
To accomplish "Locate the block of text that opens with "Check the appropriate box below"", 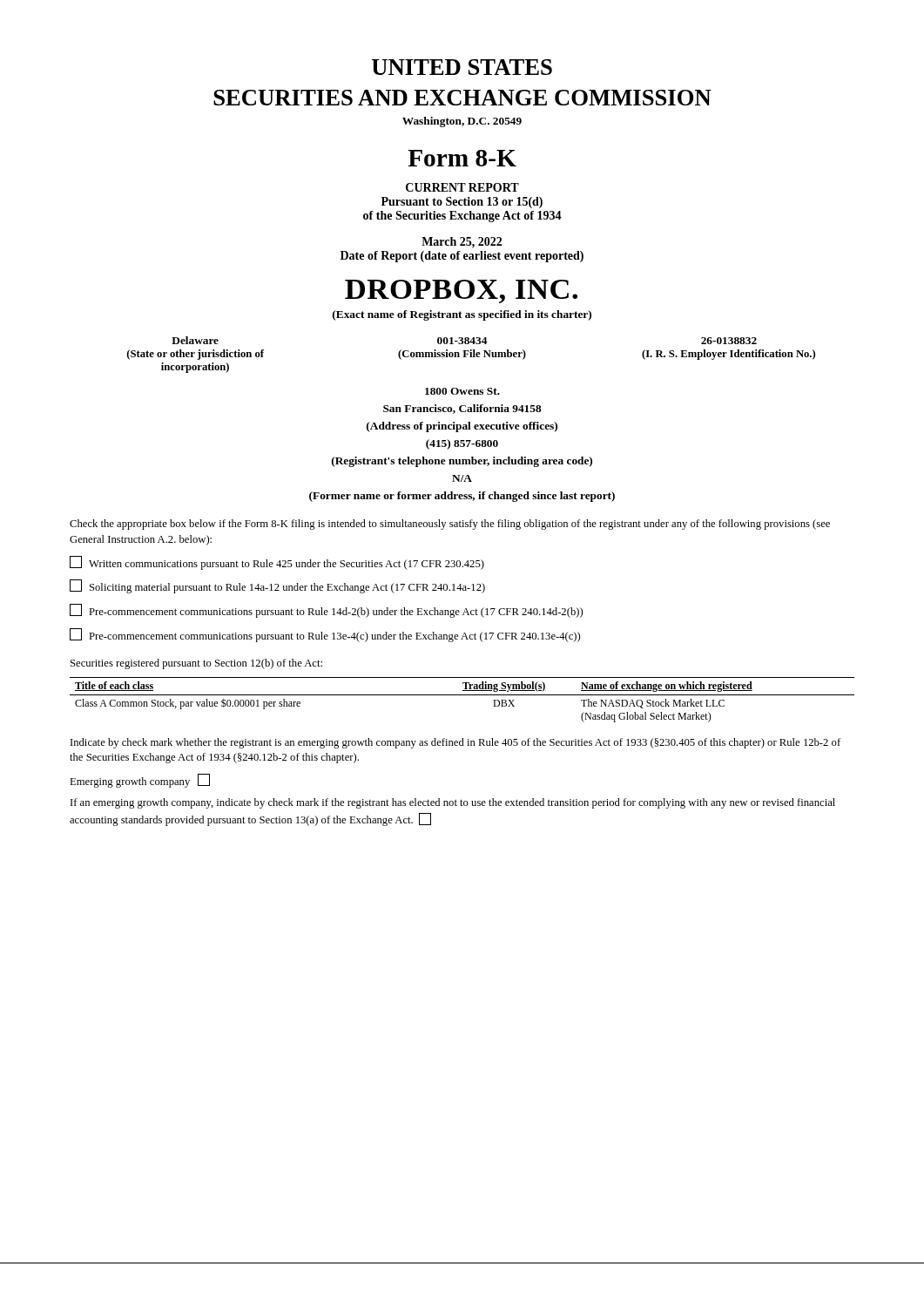I will [x=450, y=532].
